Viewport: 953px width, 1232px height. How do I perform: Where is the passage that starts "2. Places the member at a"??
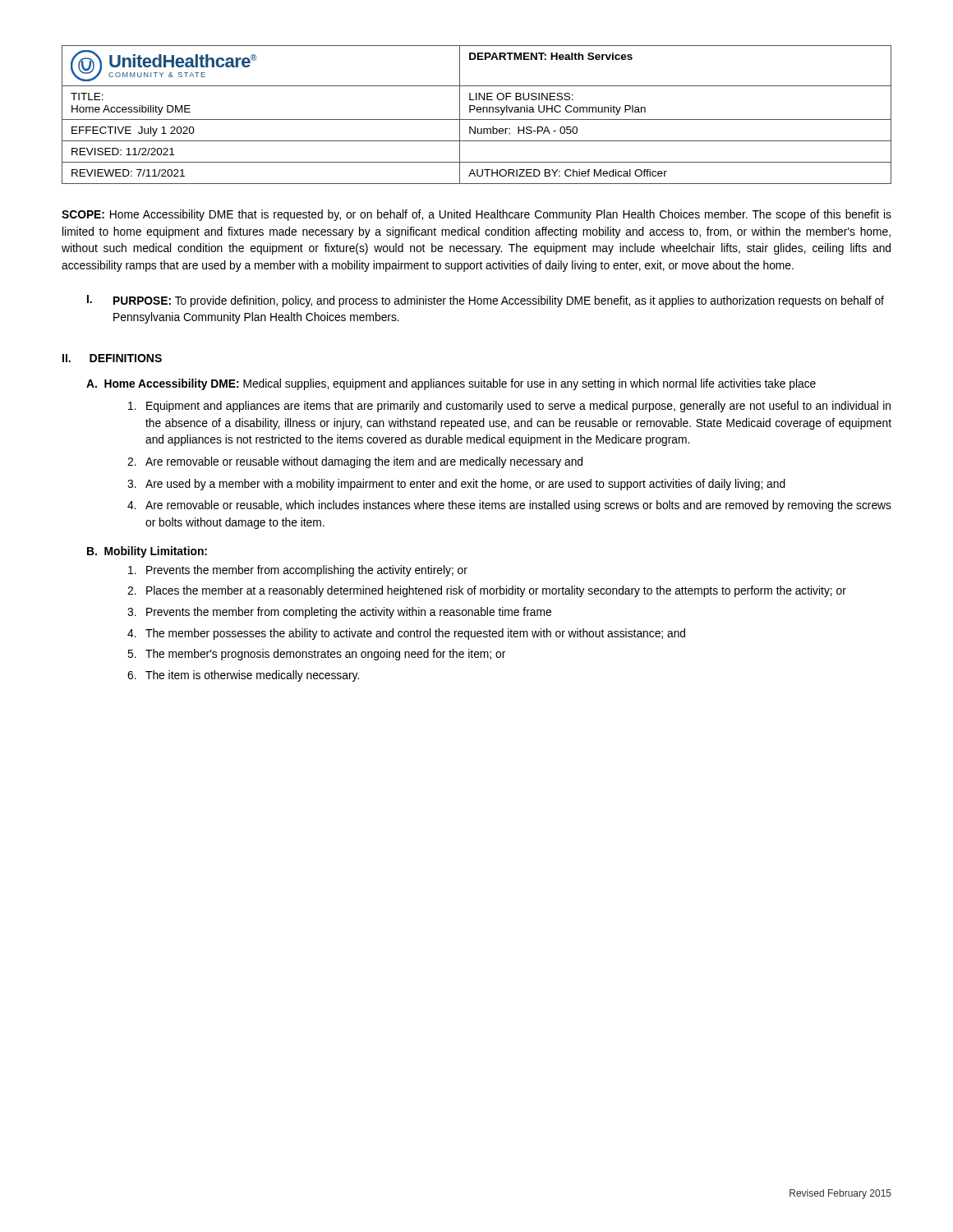509,592
